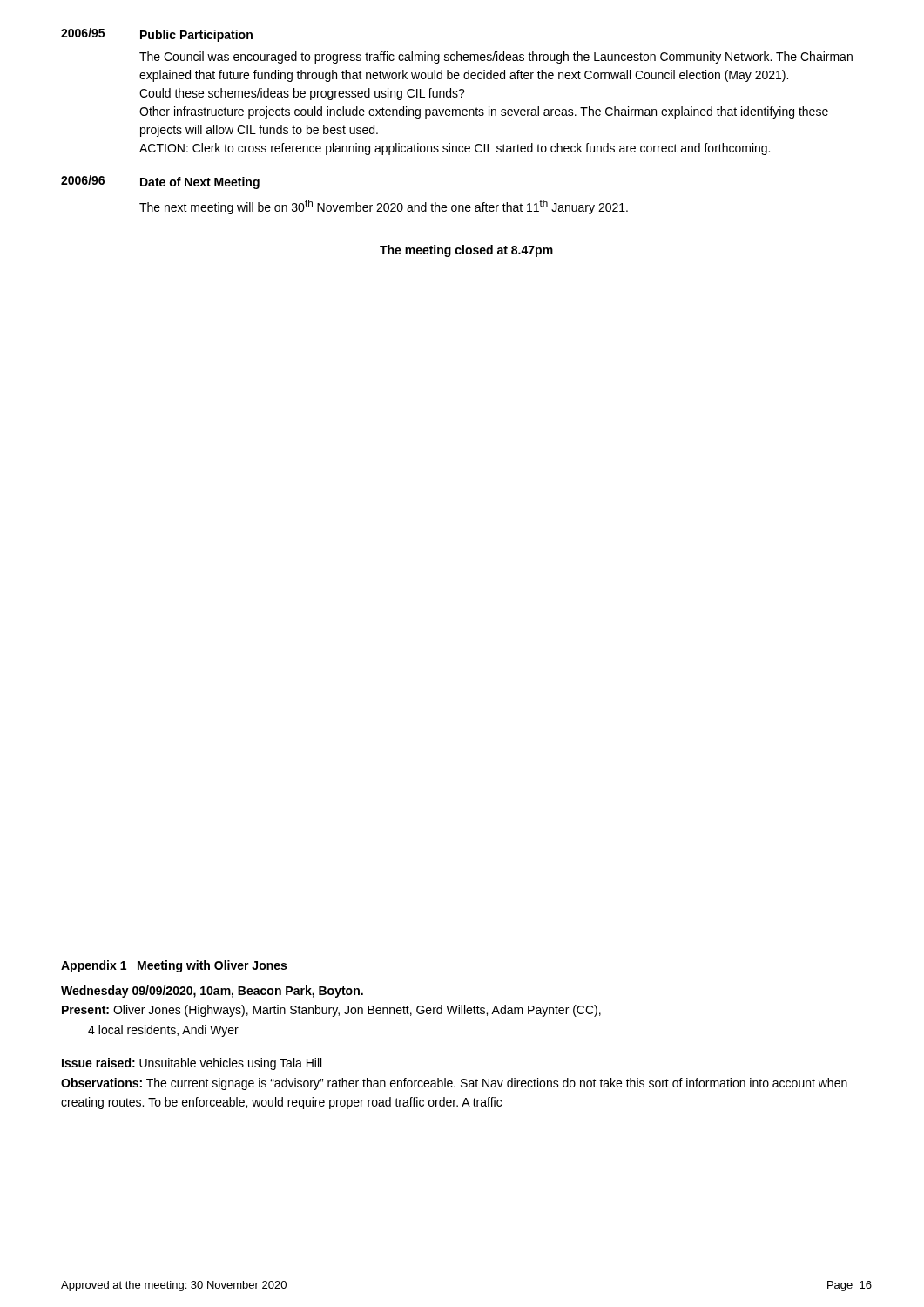Navigate to the element starting "Public Participation"
The height and width of the screenshot is (1307, 924).
tap(196, 35)
